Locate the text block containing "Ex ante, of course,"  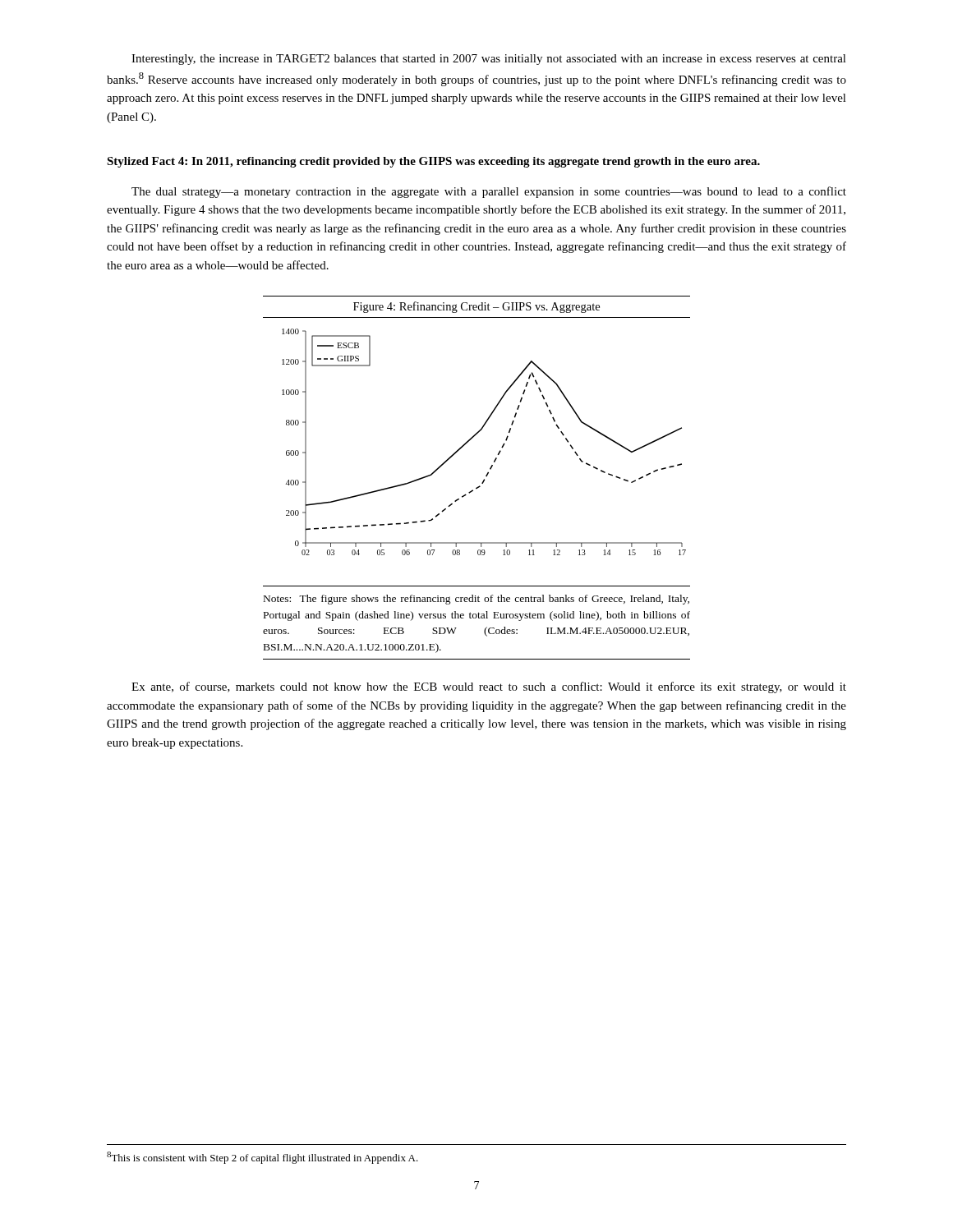476,715
